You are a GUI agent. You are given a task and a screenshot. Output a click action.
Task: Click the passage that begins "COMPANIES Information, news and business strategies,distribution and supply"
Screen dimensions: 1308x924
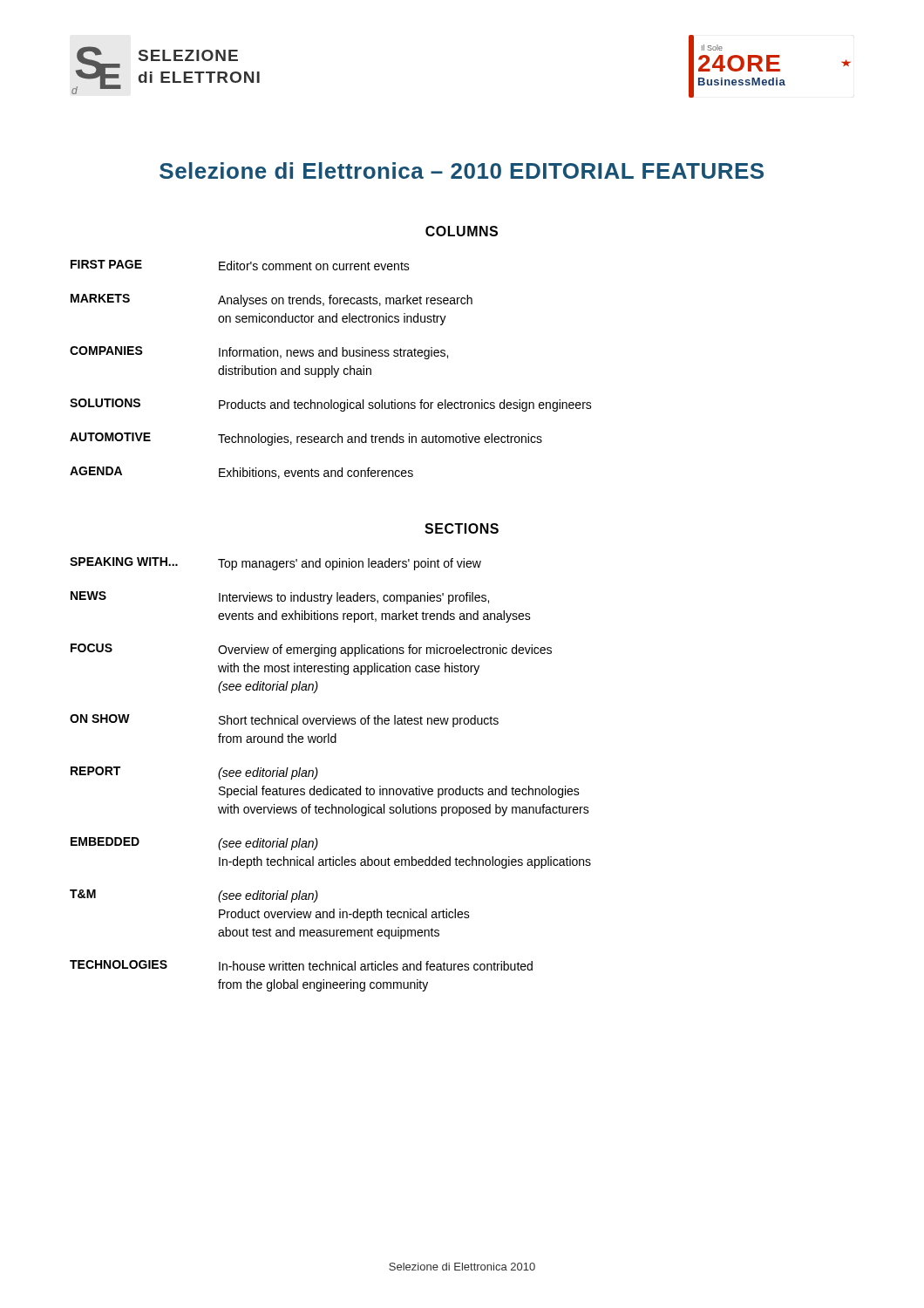pyautogui.click(x=260, y=362)
